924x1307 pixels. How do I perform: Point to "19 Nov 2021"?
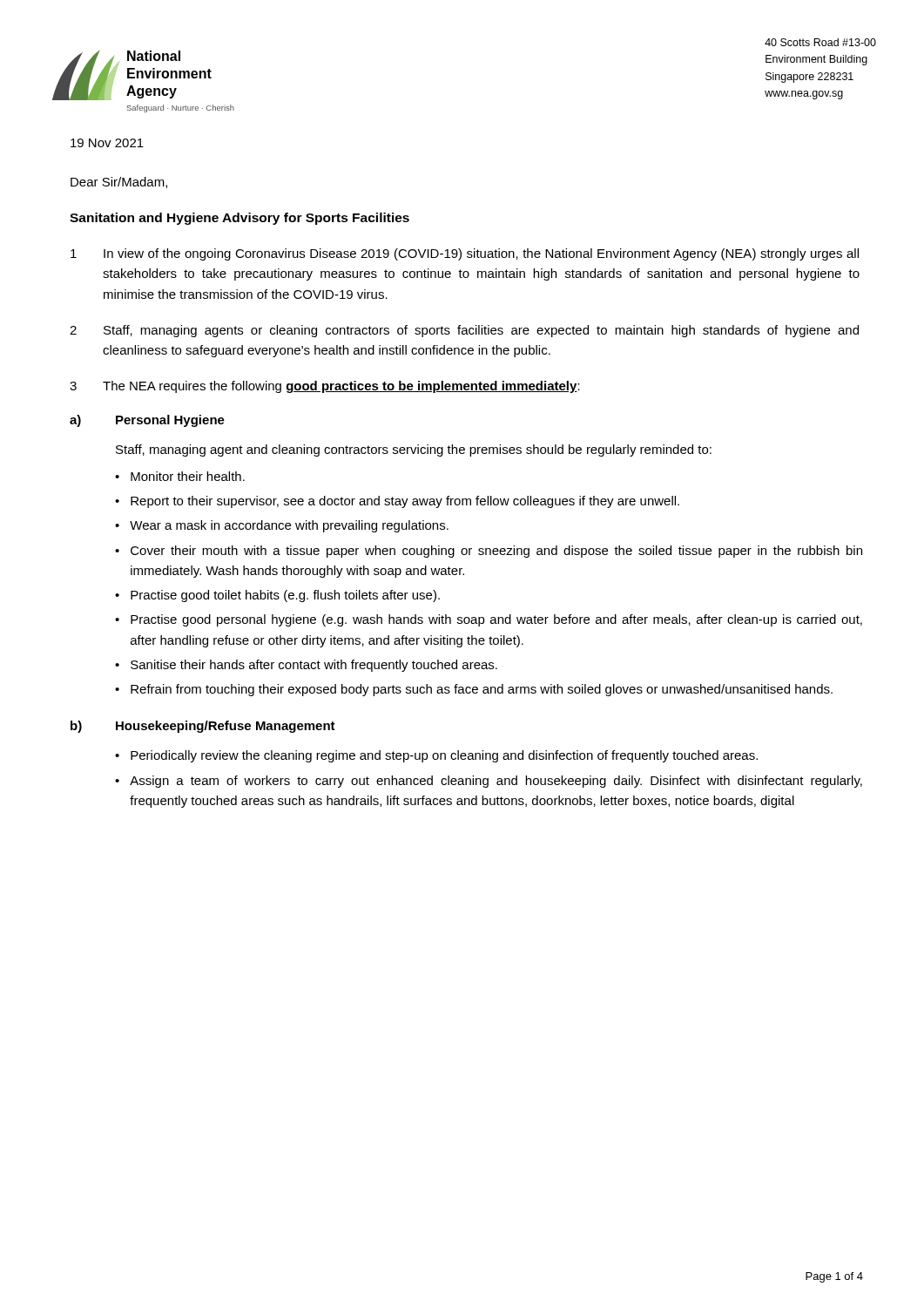point(107,142)
